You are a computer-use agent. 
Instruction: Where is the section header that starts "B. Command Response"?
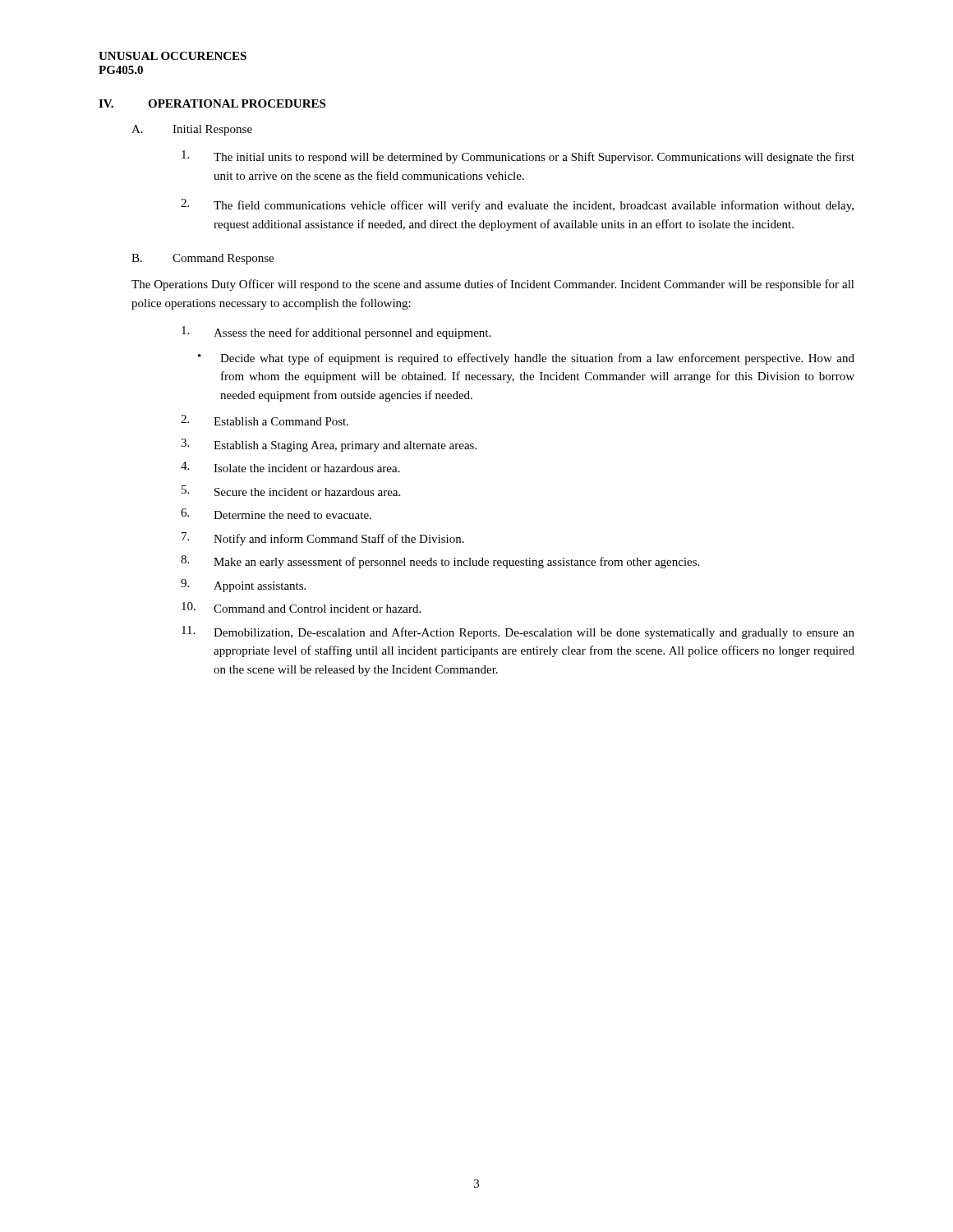click(203, 259)
